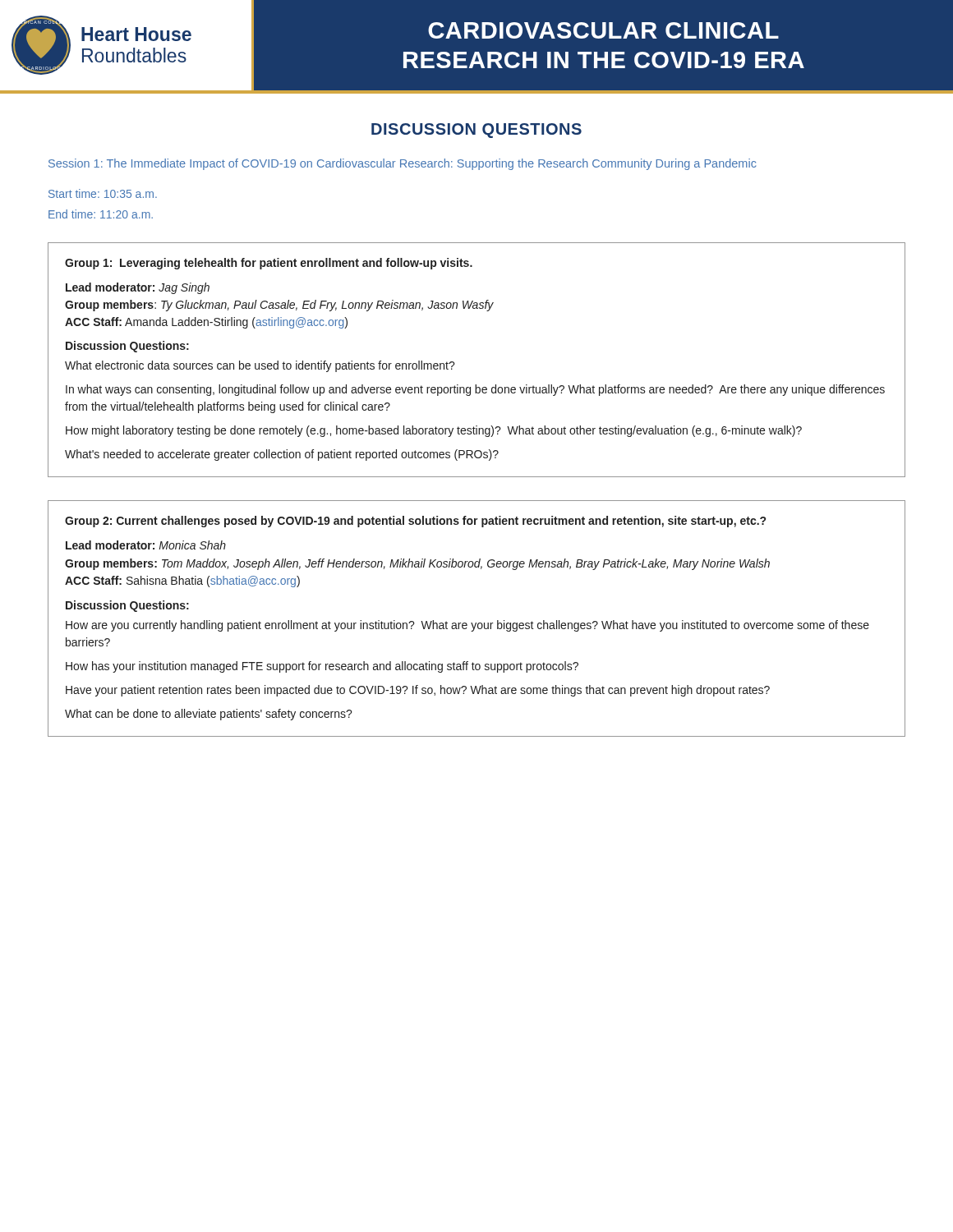
Task: Find the list item that reads "How are you currently"
Action: (x=467, y=634)
